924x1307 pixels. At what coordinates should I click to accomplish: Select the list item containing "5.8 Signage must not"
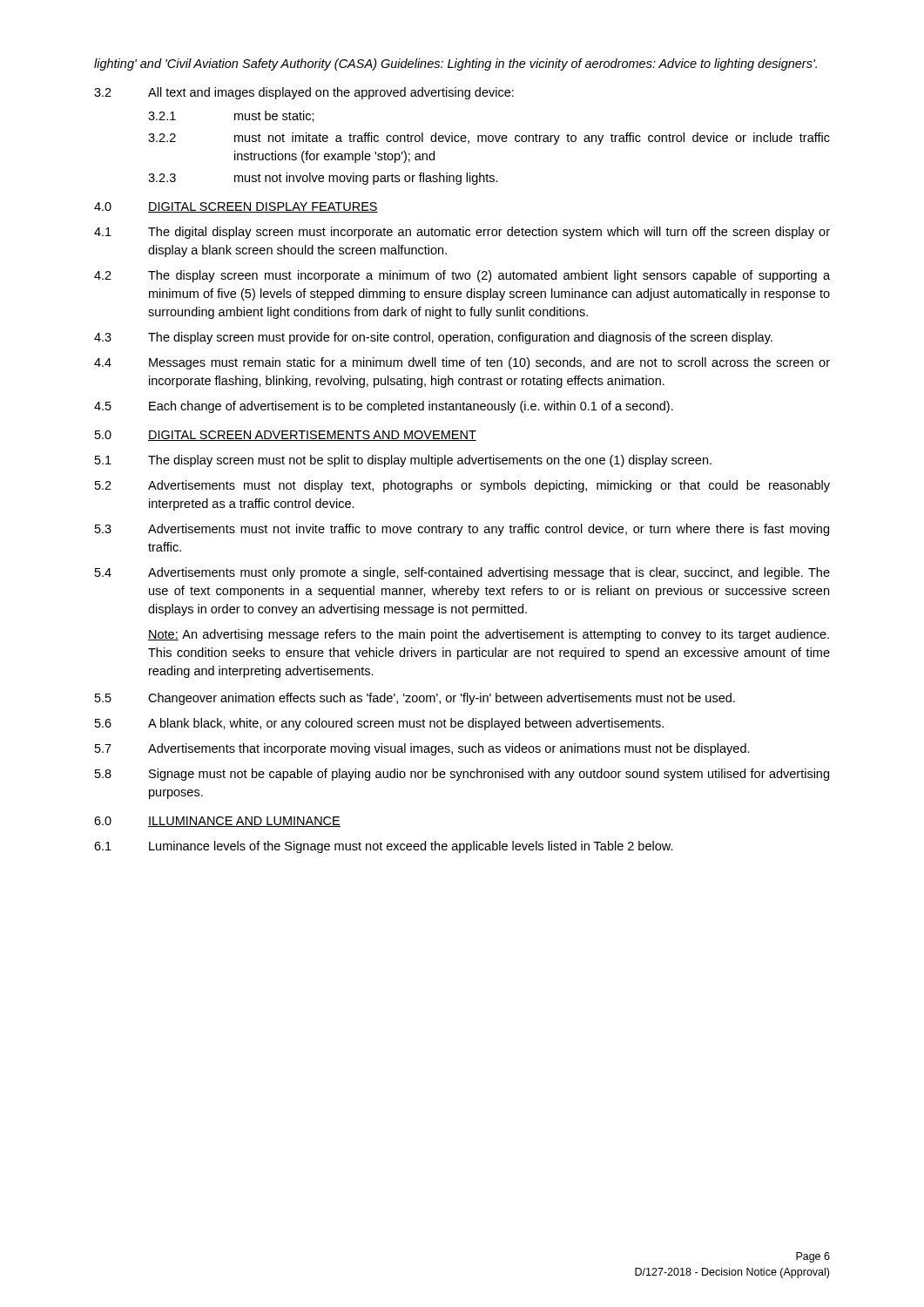[462, 783]
